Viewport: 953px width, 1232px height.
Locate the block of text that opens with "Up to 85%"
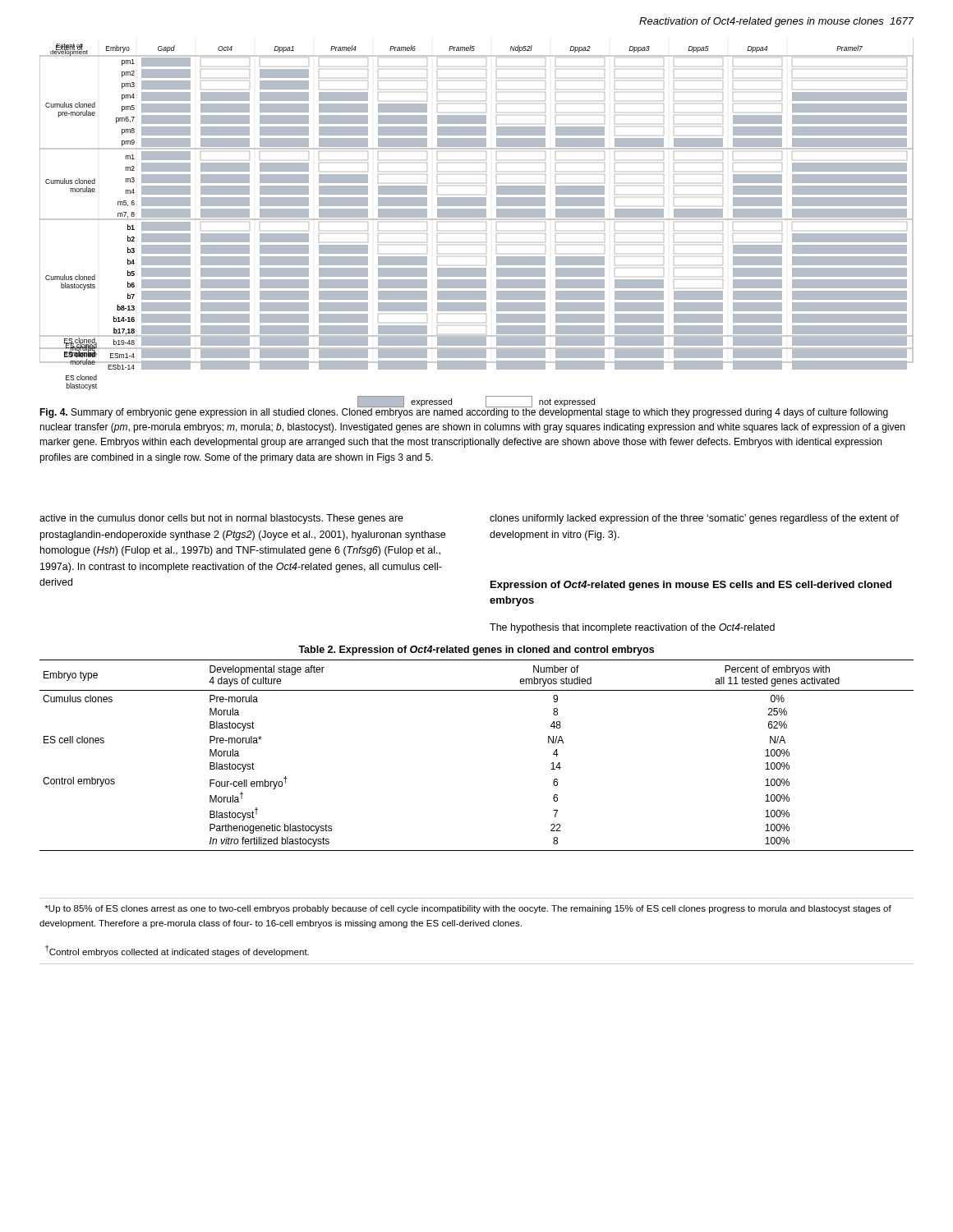click(x=465, y=916)
